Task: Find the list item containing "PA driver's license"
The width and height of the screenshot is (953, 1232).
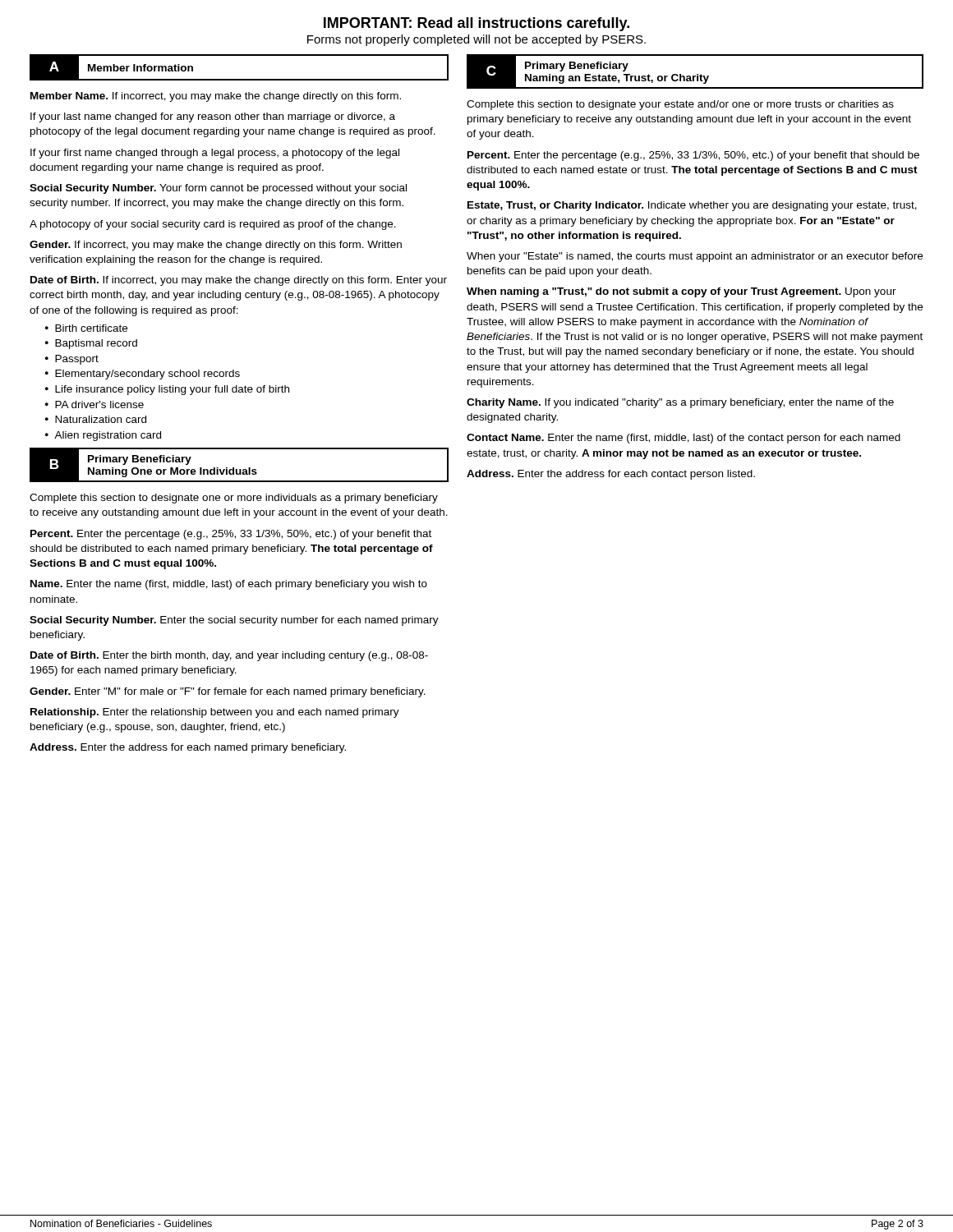Action: [99, 404]
